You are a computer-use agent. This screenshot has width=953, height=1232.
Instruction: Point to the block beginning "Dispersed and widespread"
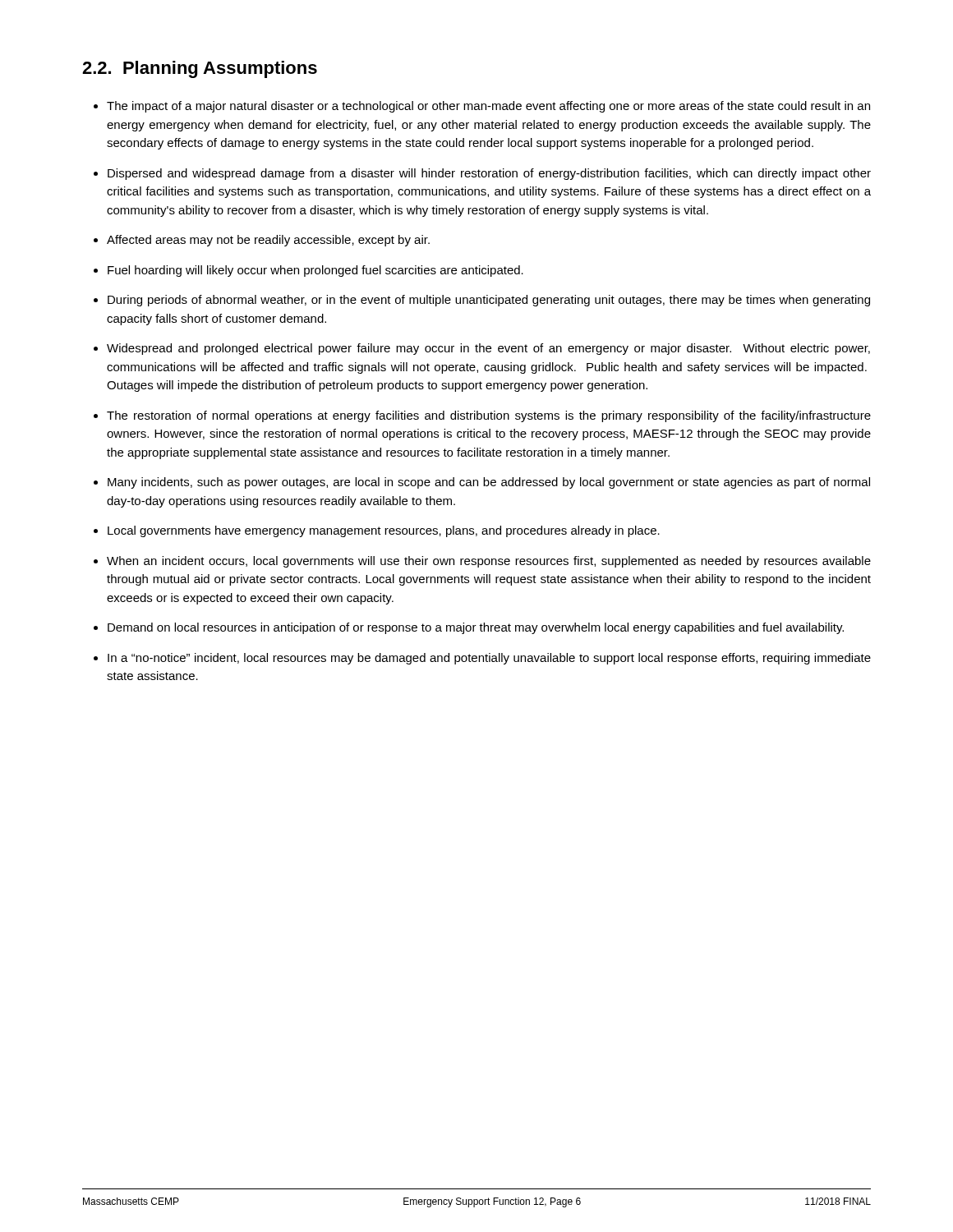point(489,191)
